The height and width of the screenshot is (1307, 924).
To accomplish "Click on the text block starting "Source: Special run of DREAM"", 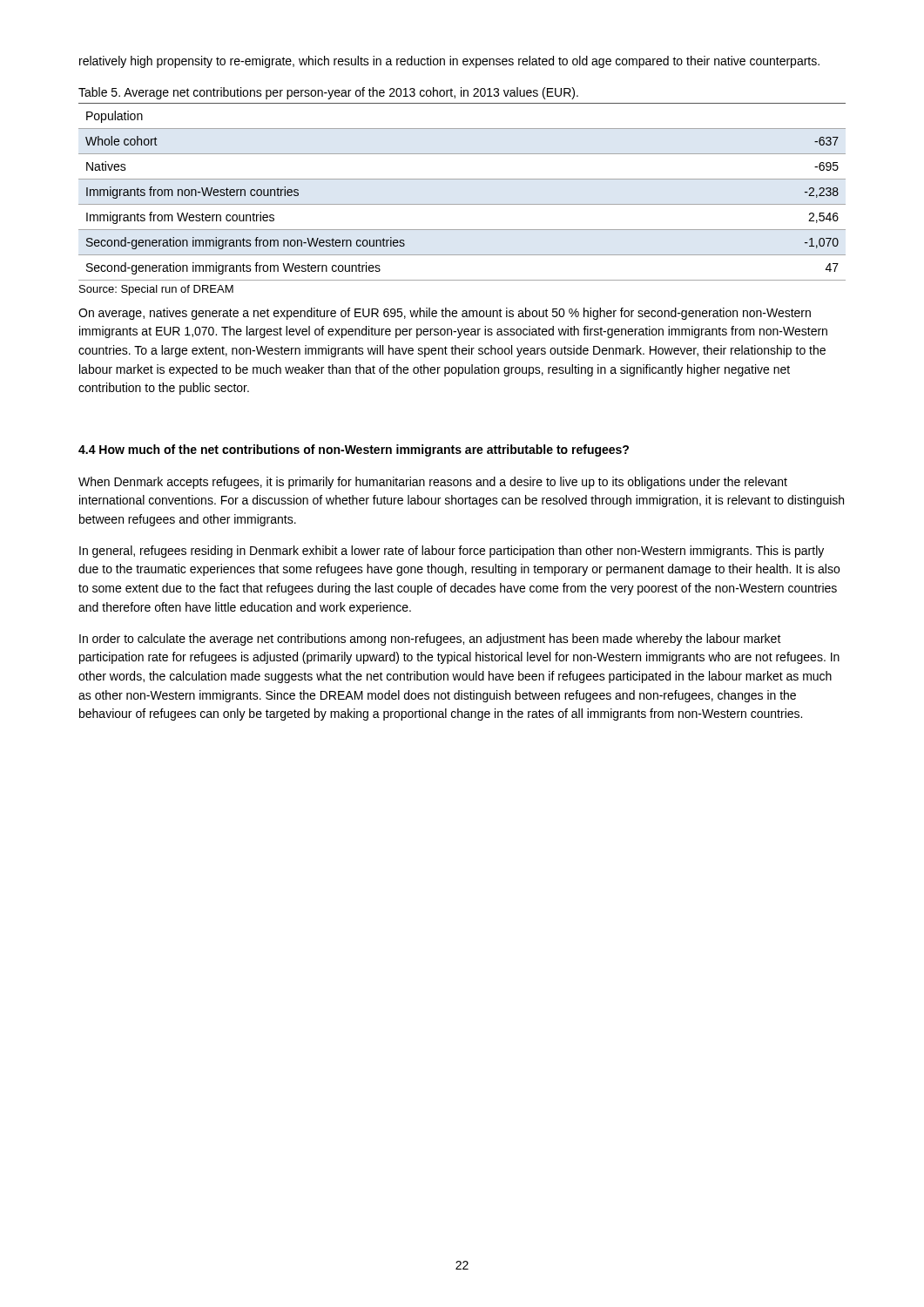I will coord(156,289).
